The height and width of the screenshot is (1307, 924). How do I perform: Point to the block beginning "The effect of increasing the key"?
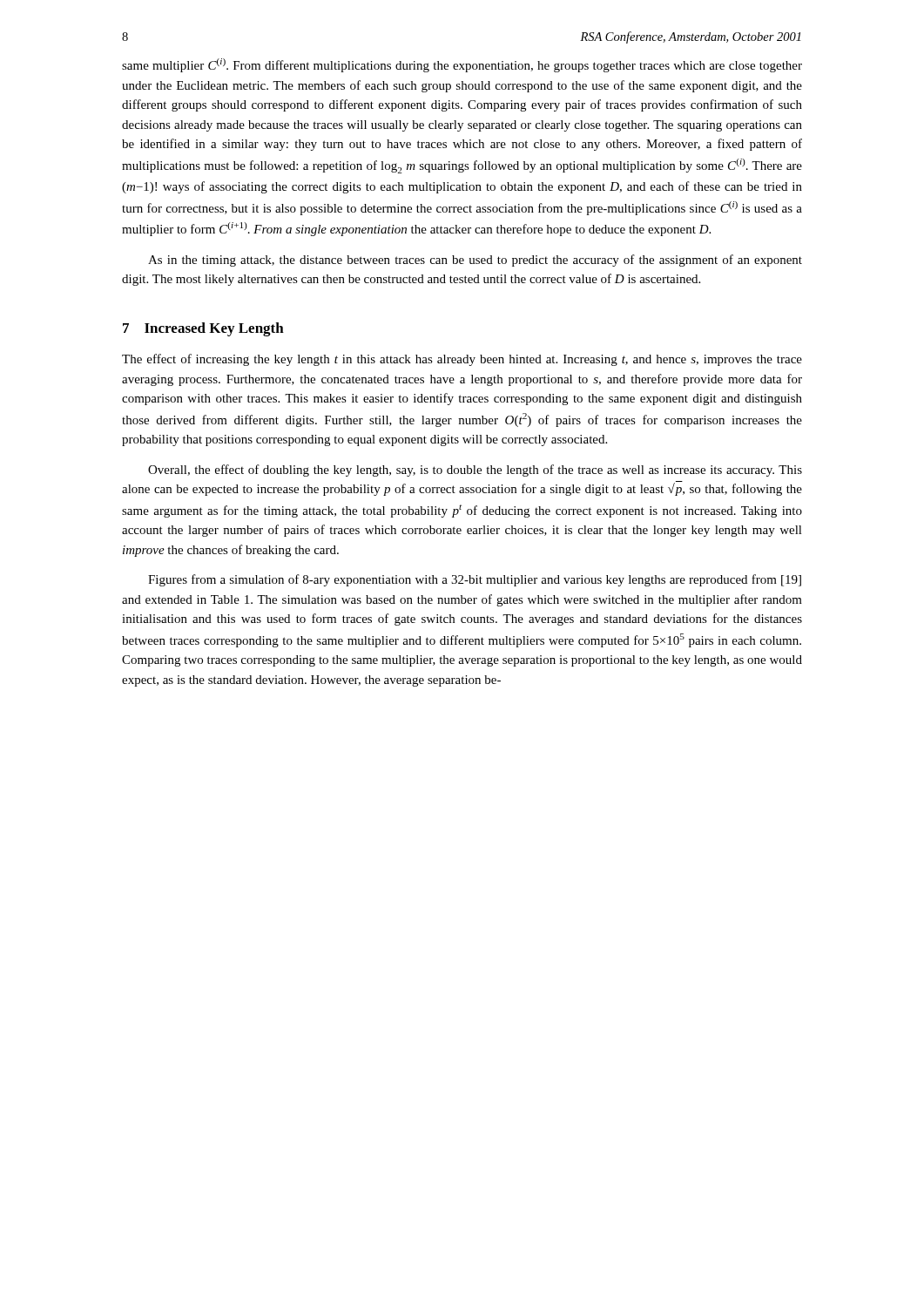(x=462, y=400)
